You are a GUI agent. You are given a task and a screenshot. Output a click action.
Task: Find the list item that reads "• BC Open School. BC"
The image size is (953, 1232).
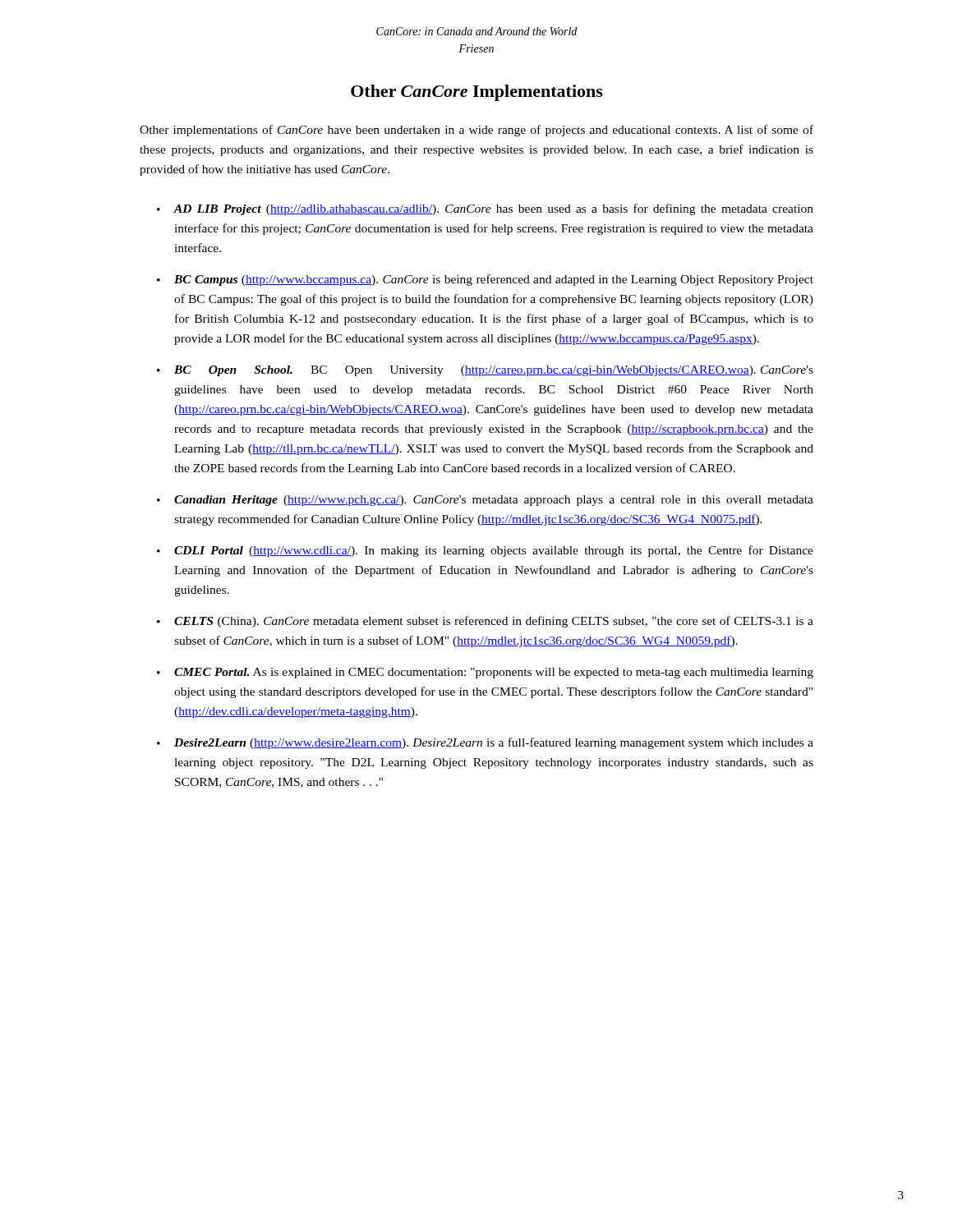tap(485, 419)
